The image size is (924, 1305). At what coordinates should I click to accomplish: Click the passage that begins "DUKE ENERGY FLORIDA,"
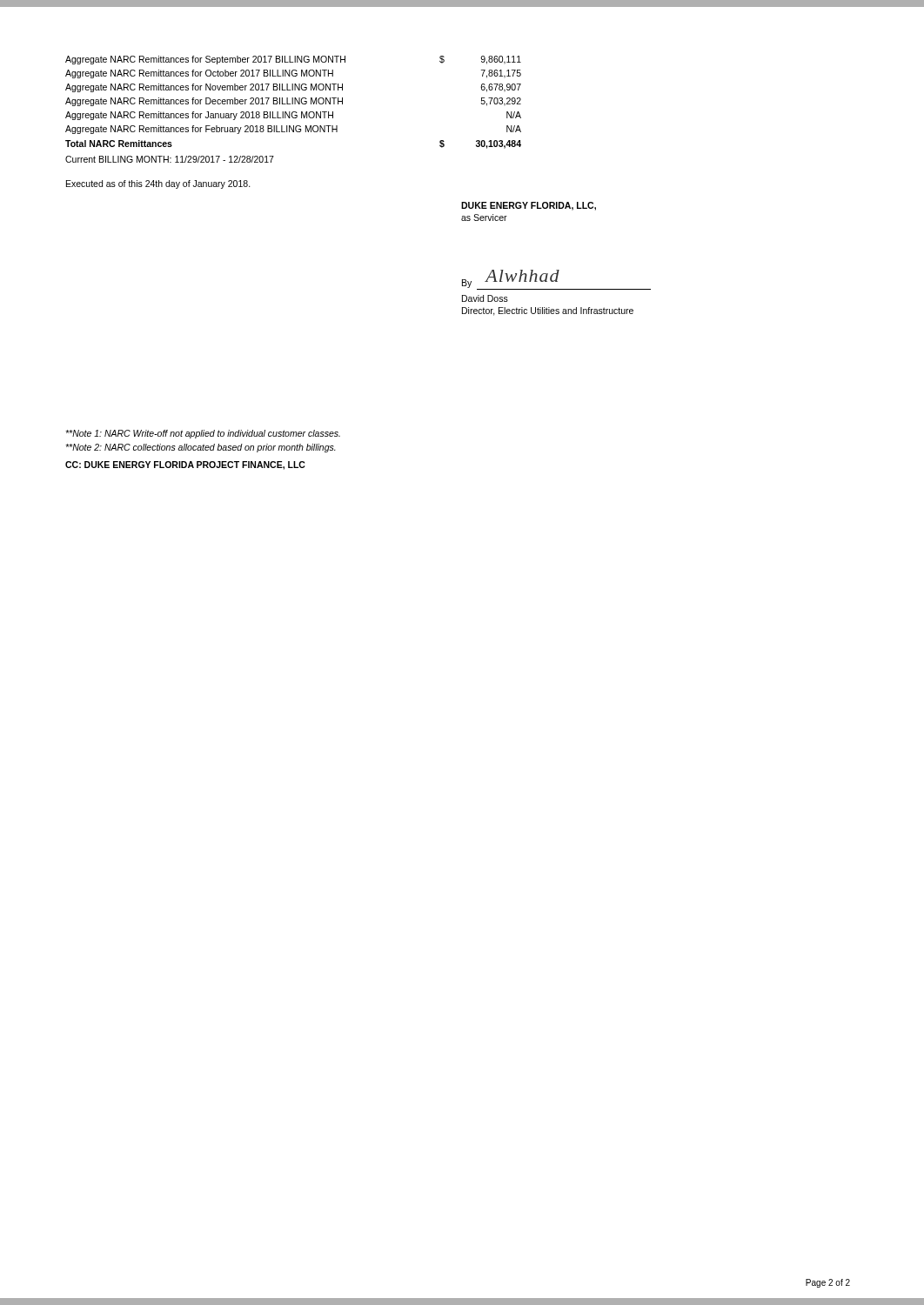[556, 258]
